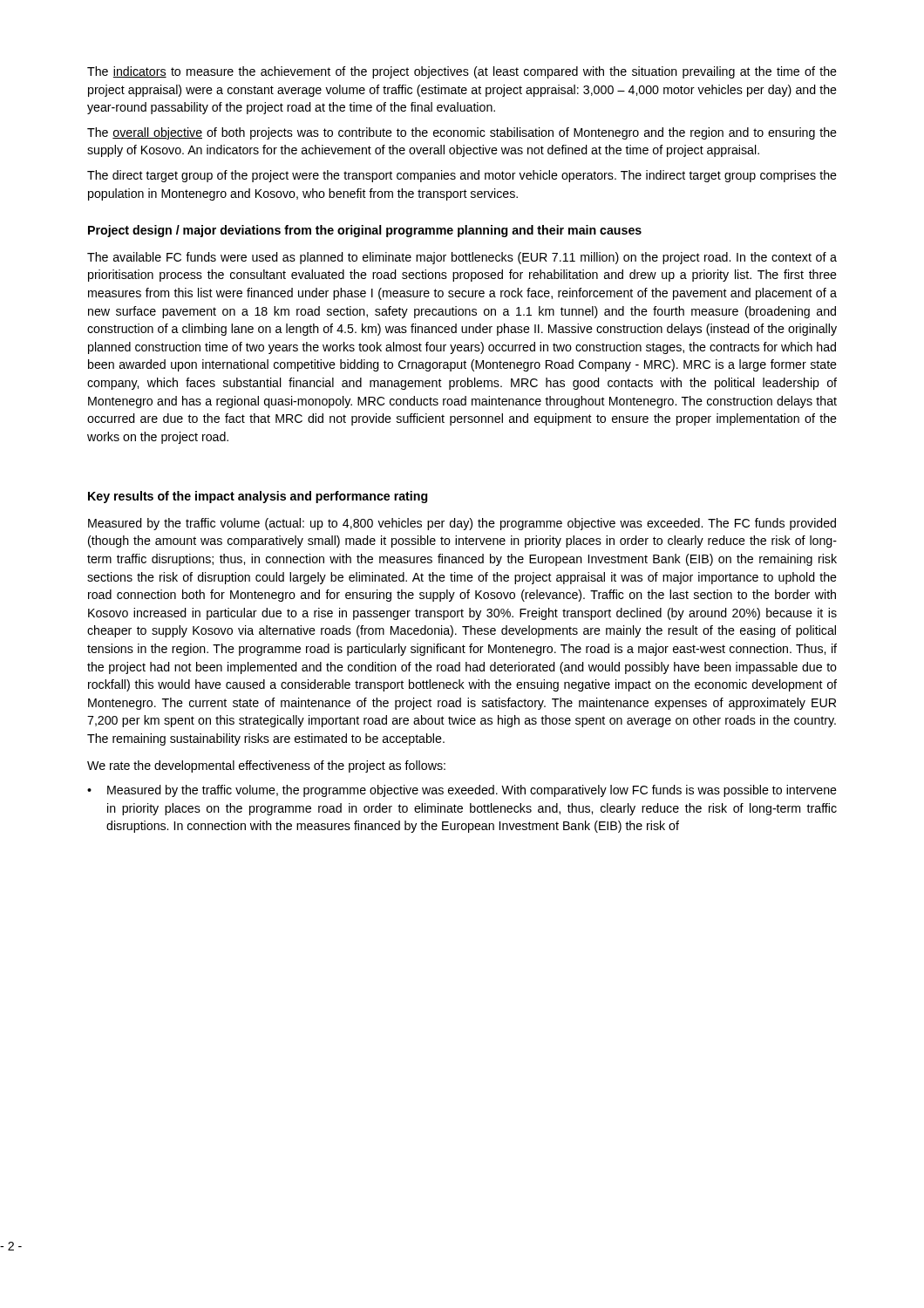Image resolution: width=924 pixels, height=1308 pixels.
Task: Select the passage starting "The overall objective of both"
Action: point(462,142)
